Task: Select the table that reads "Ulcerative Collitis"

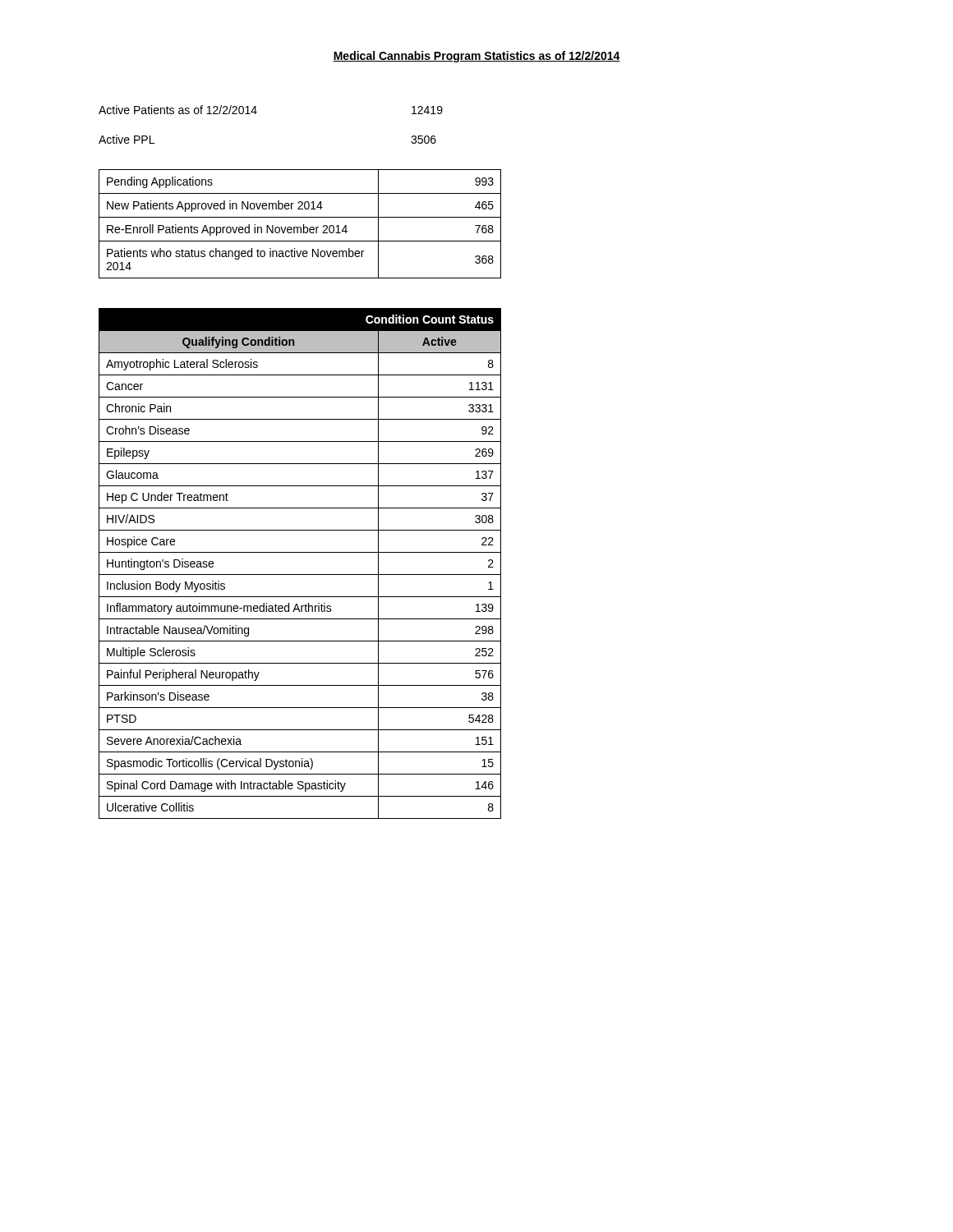Action: click(x=476, y=563)
